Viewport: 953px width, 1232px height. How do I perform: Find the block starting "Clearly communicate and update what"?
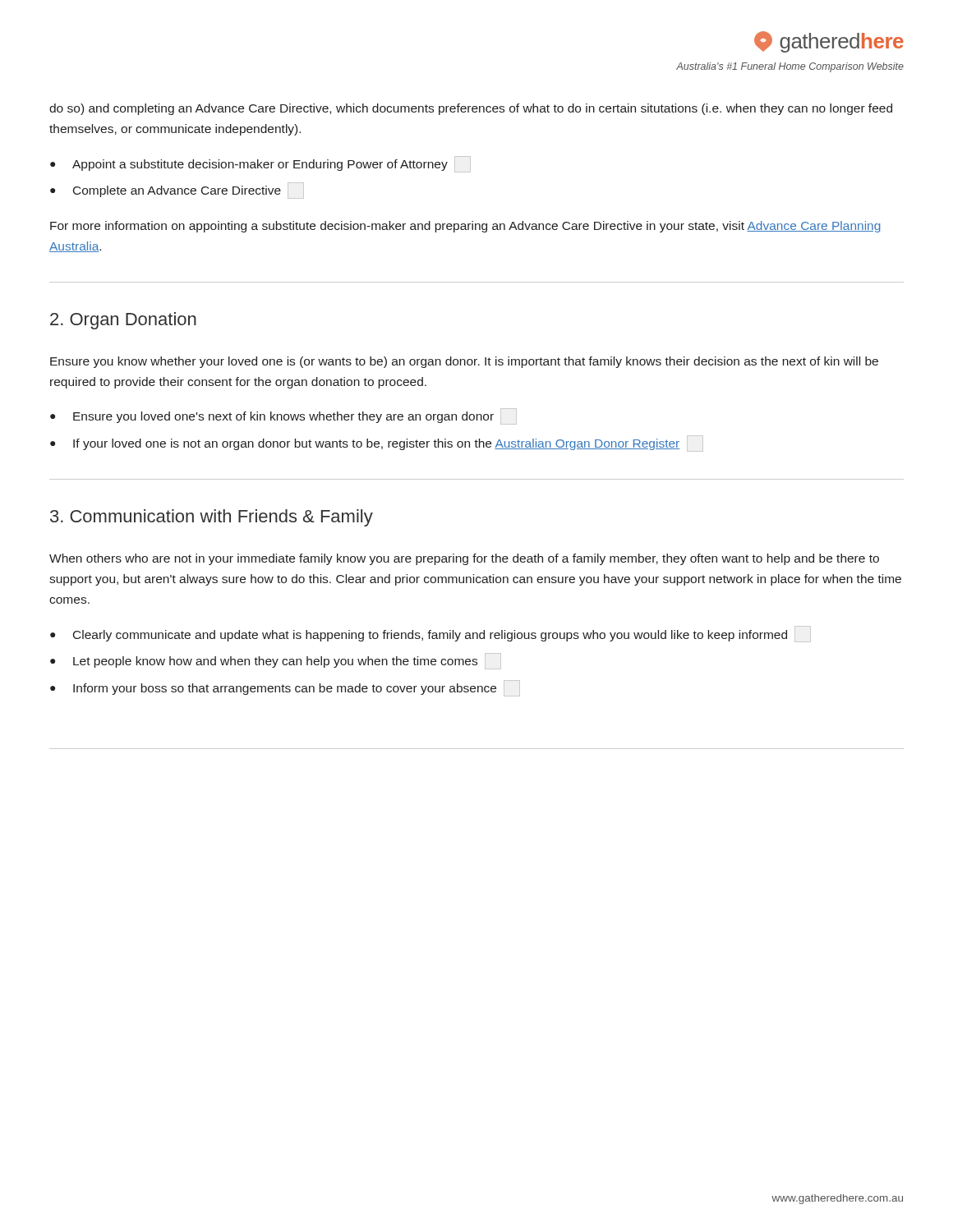tap(442, 634)
